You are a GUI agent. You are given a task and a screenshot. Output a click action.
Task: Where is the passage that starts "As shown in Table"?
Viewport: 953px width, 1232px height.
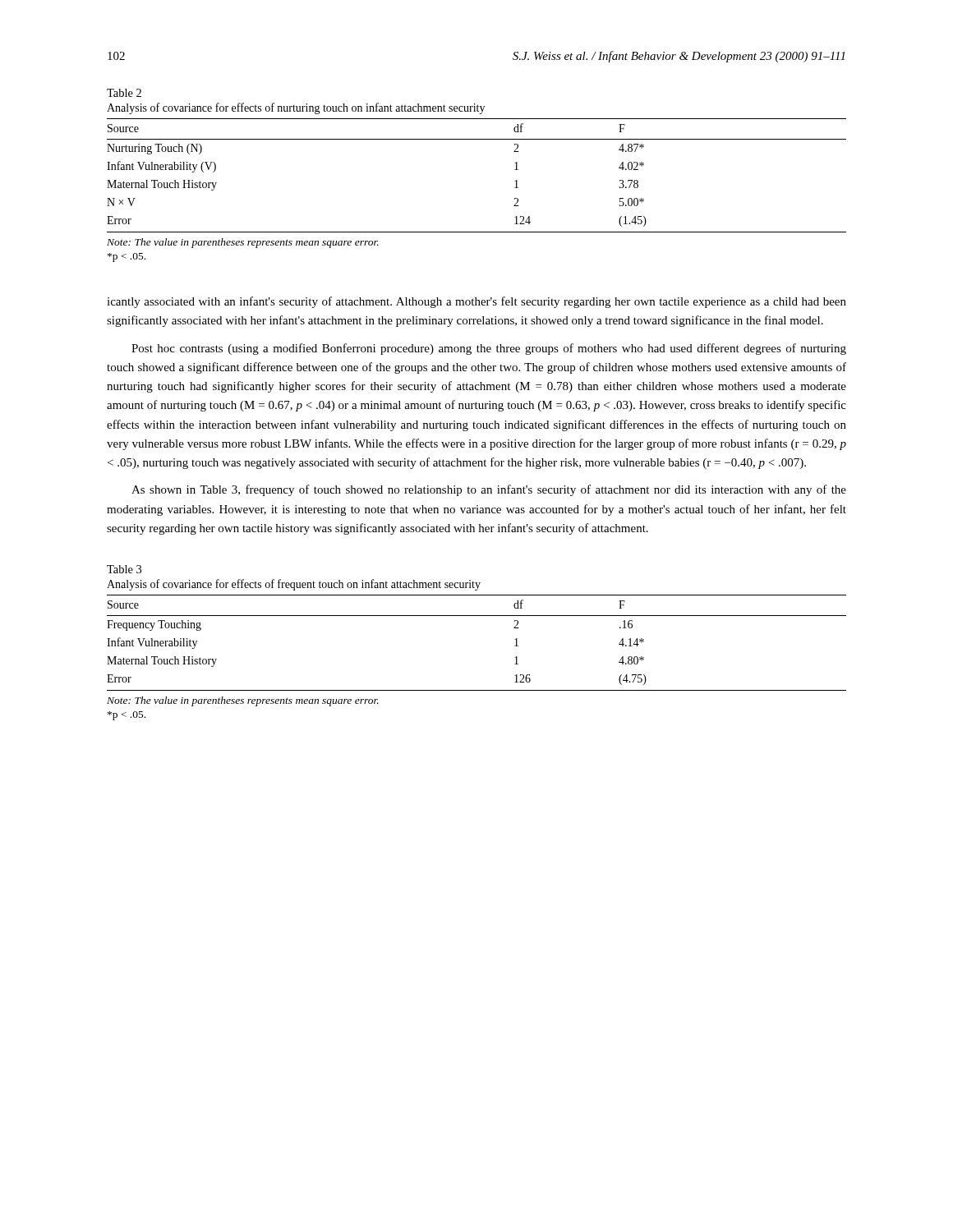click(476, 509)
